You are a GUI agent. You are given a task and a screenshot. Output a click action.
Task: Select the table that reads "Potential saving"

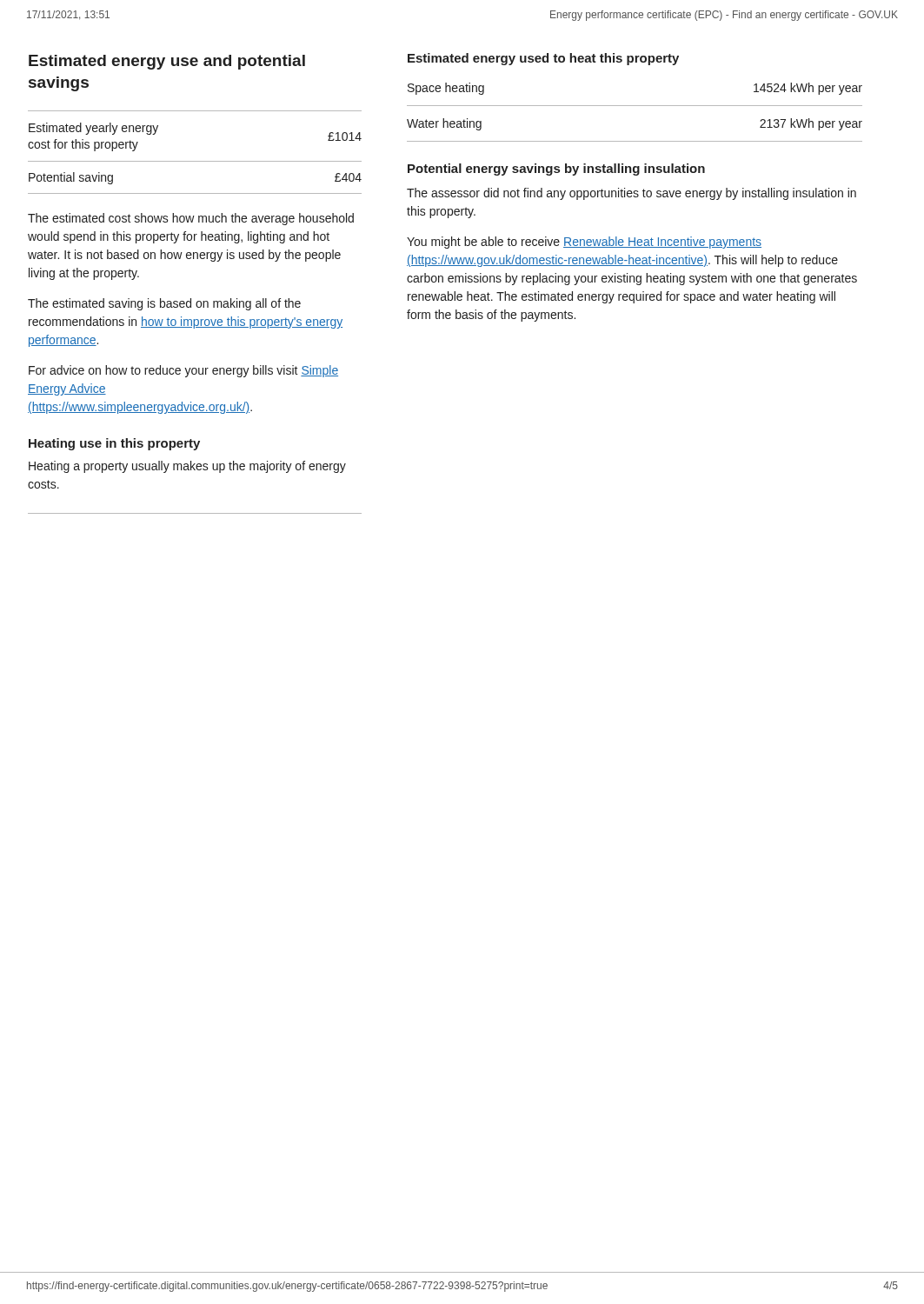(x=195, y=152)
